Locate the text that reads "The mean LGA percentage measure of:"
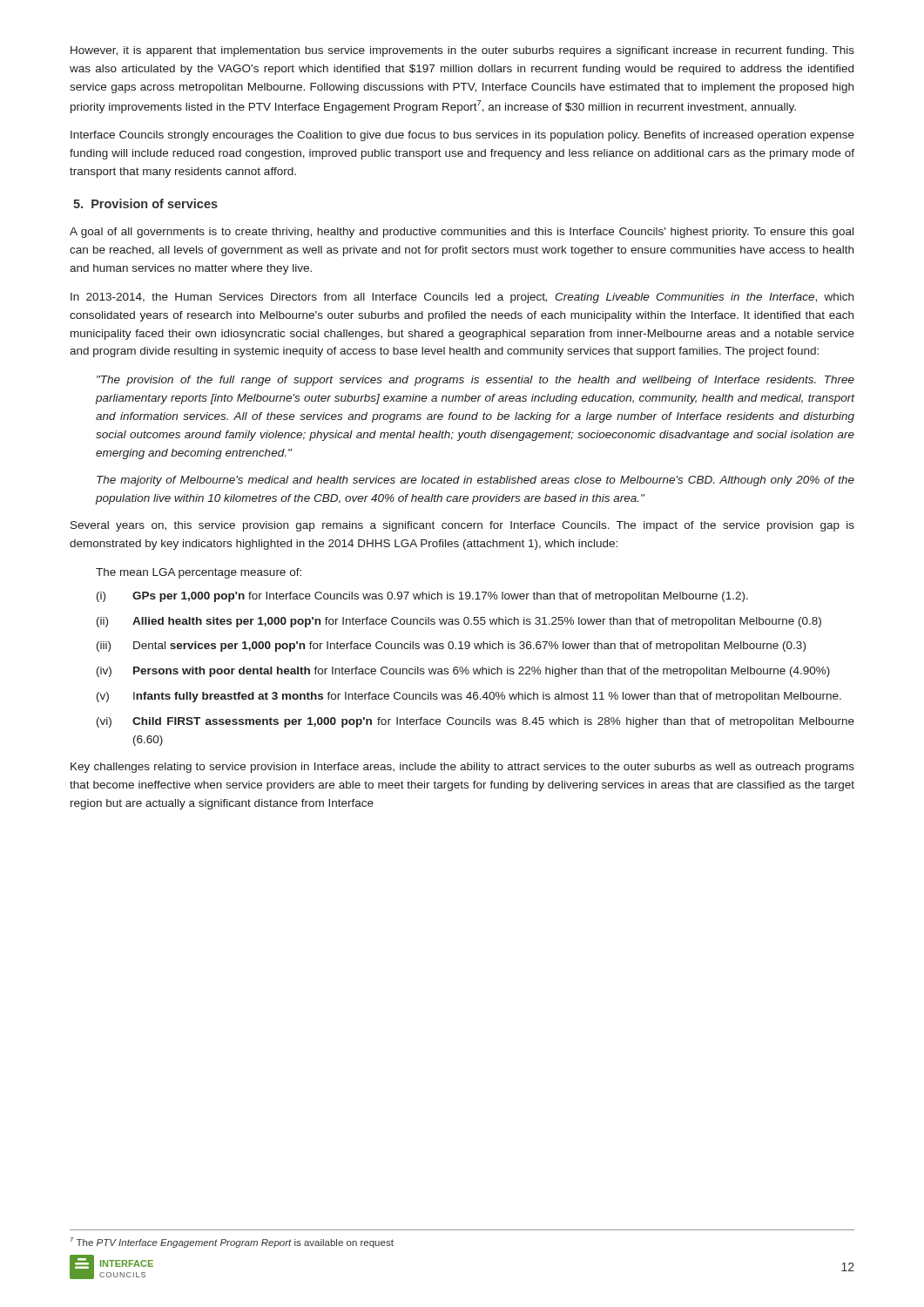Viewport: 924px width, 1307px height. [199, 573]
